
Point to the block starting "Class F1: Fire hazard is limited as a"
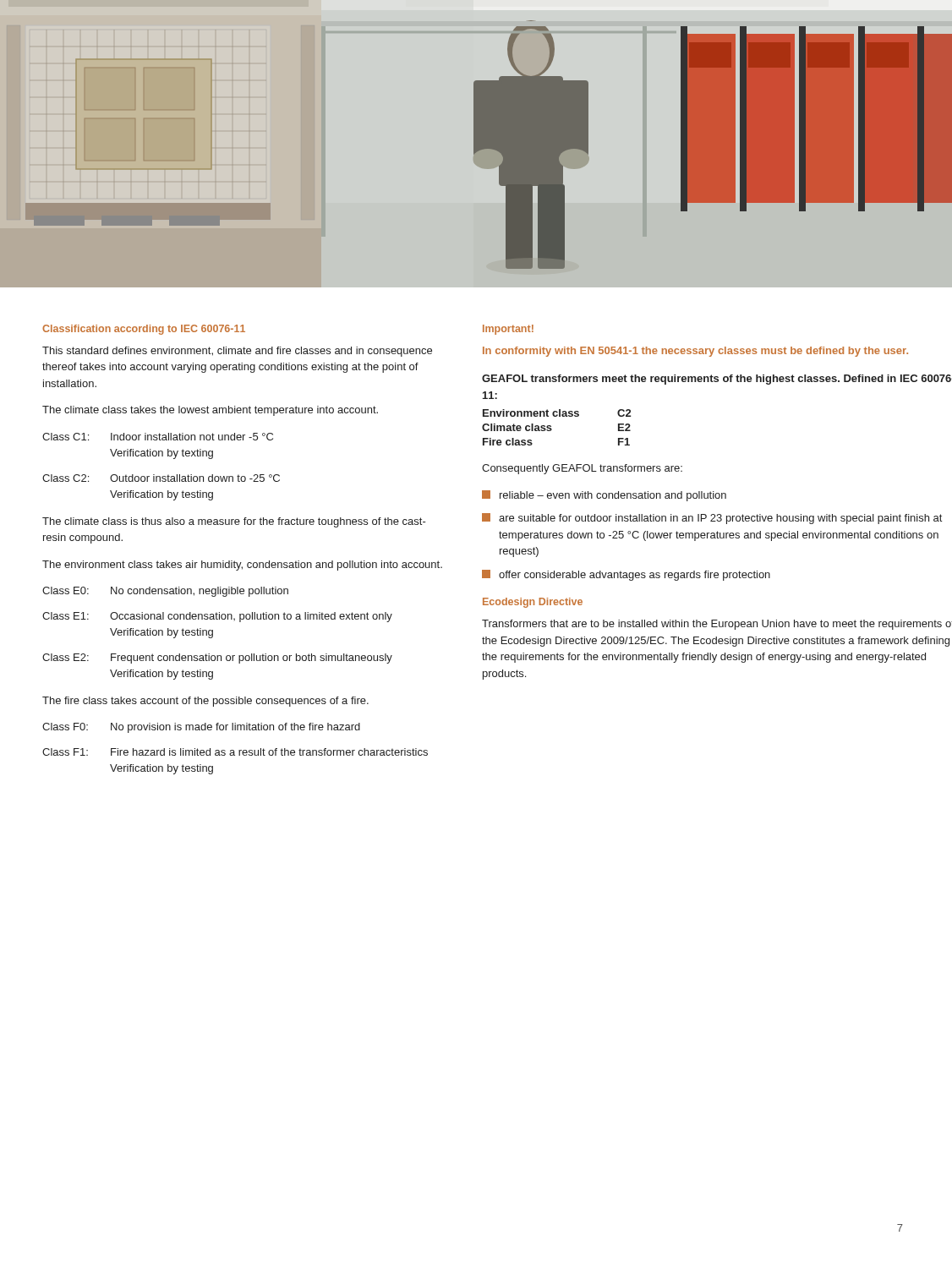245,760
